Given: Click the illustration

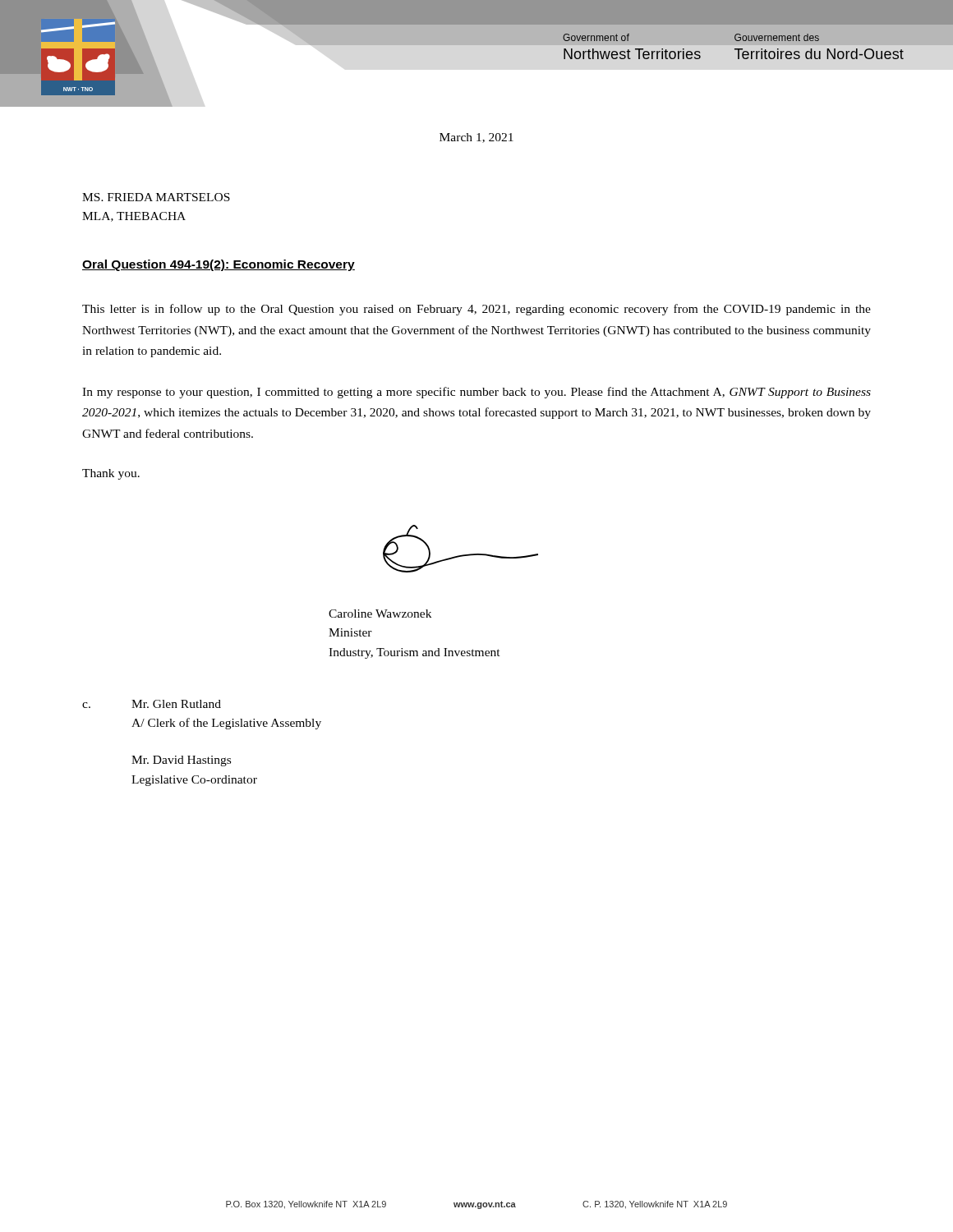Looking at the screenshot, I should pos(600,589).
